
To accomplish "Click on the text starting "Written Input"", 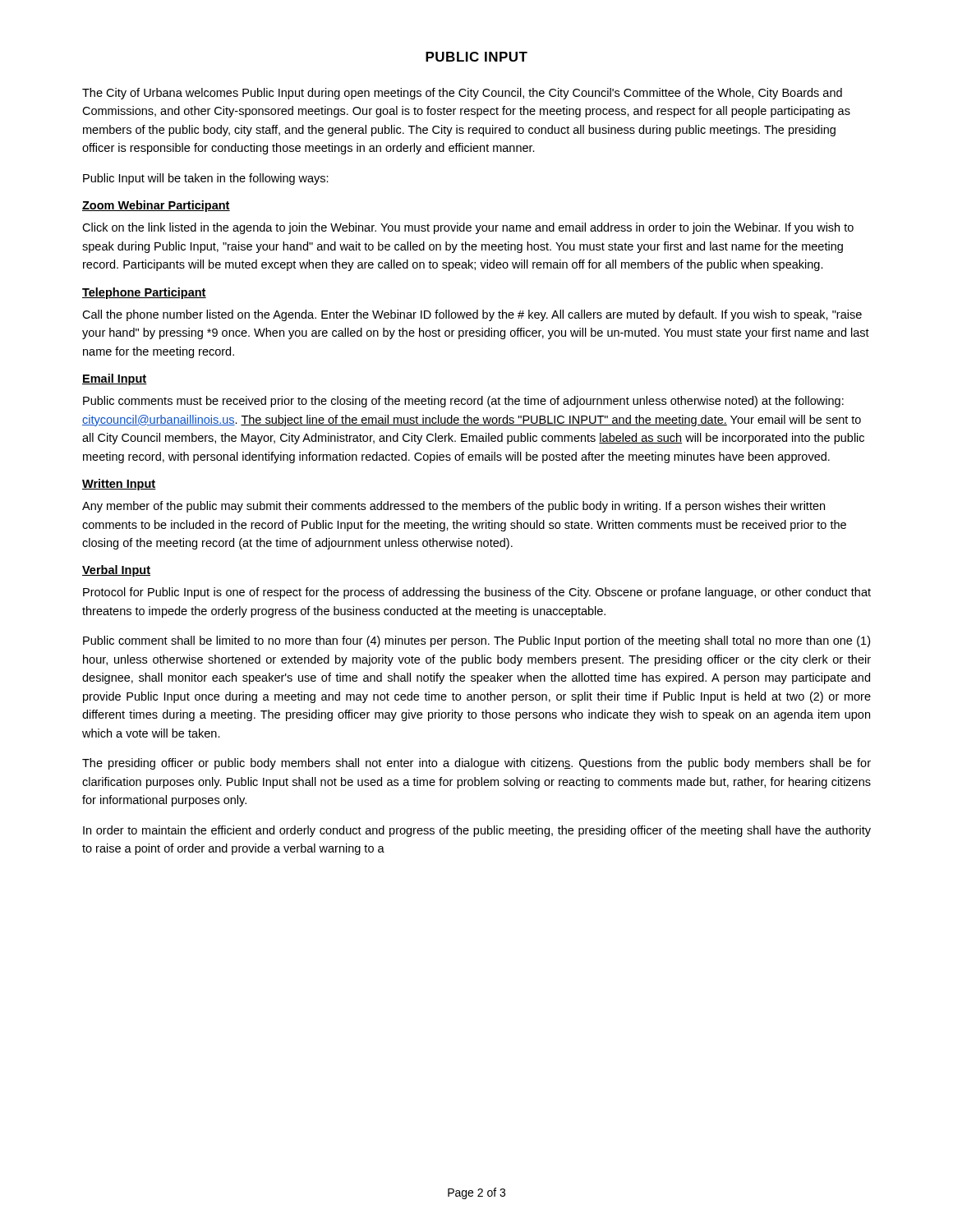I will click(x=119, y=484).
